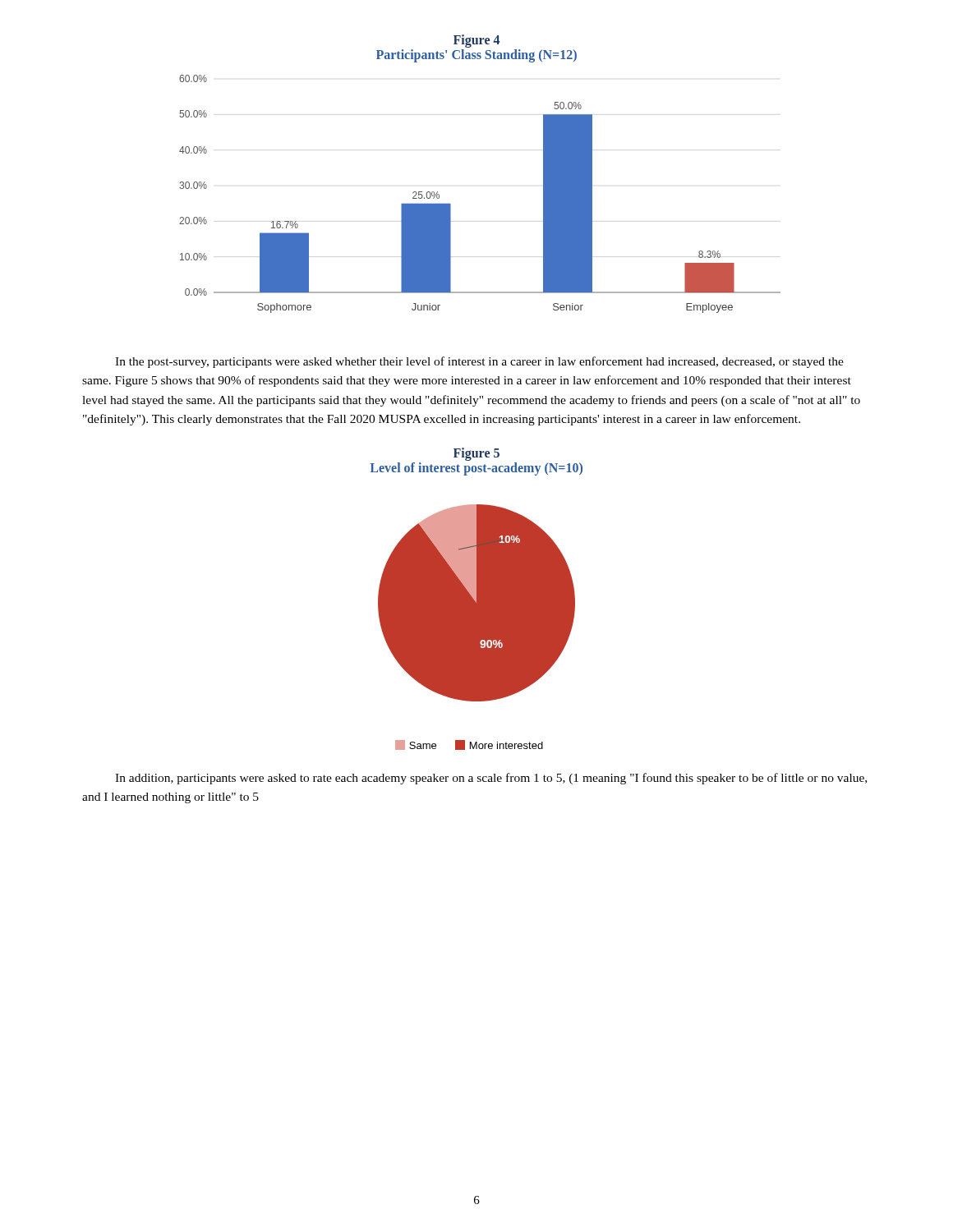
Task: Find the pie chart
Action: pyautogui.click(x=476, y=600)
